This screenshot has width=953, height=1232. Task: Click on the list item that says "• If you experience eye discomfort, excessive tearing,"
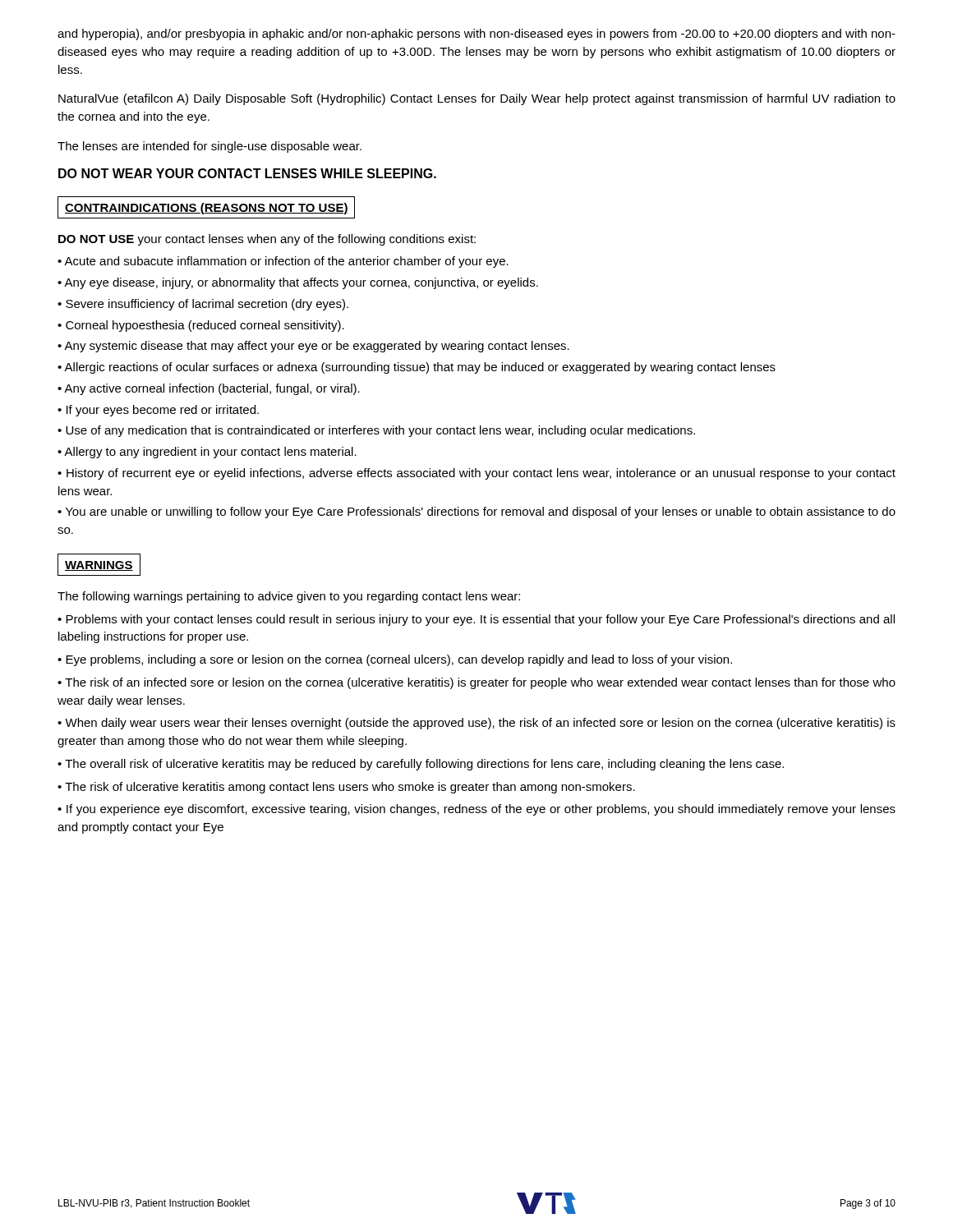point(476,818)
